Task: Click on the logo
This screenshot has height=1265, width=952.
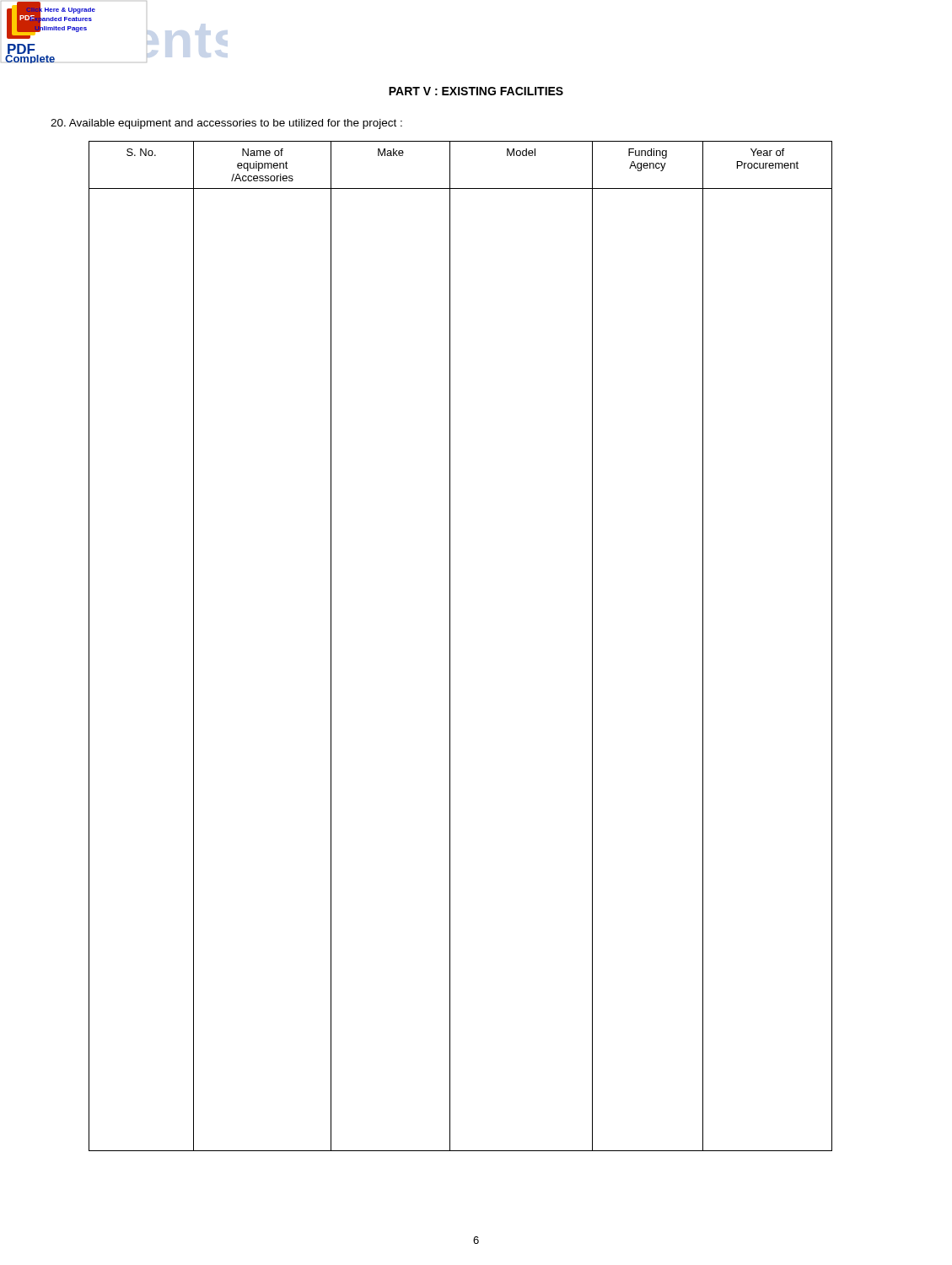Action: pyautogui.click(x=114, y=32)
